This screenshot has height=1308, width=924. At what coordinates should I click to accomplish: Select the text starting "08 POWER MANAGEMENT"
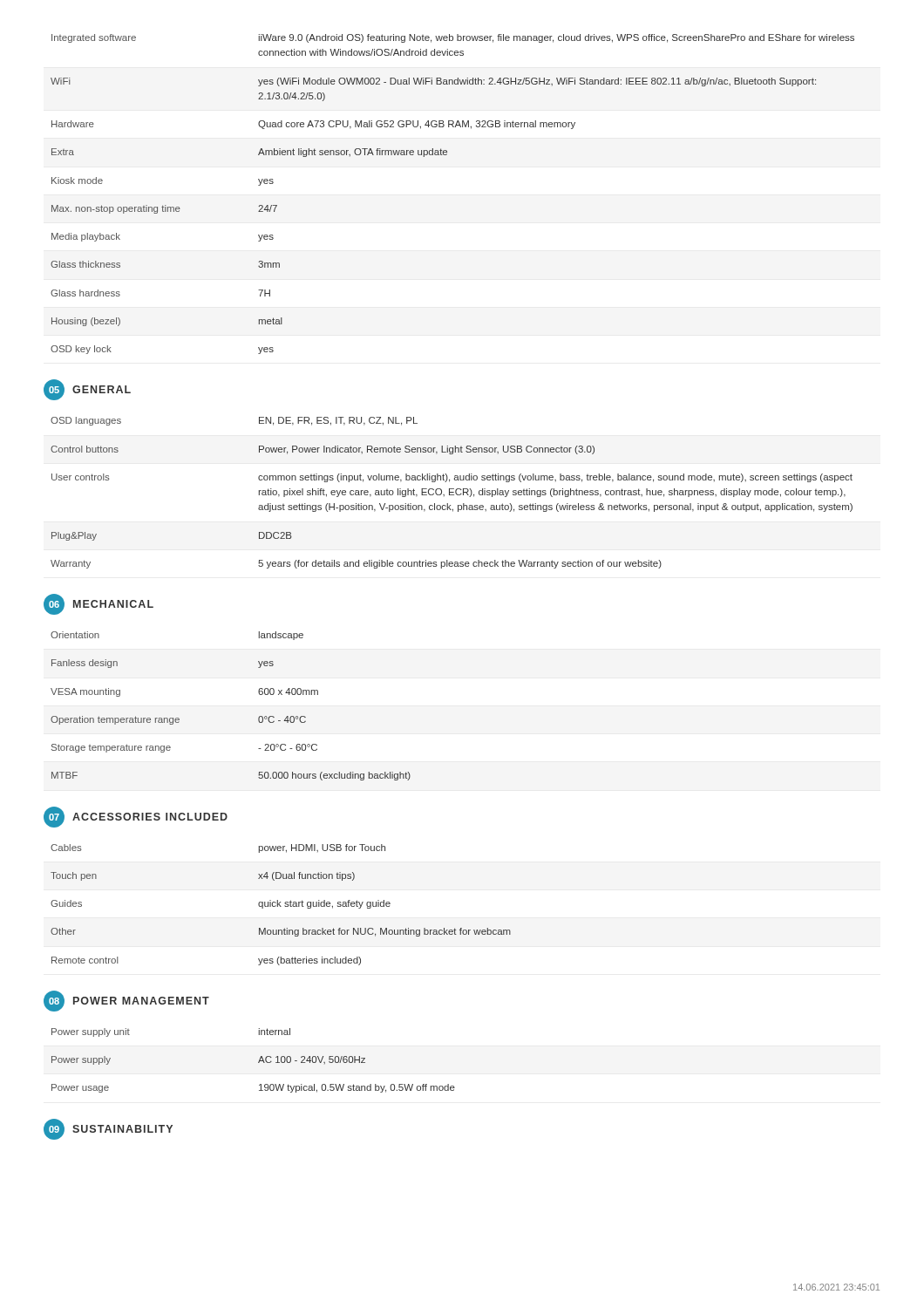click(x=127, y=1001)
